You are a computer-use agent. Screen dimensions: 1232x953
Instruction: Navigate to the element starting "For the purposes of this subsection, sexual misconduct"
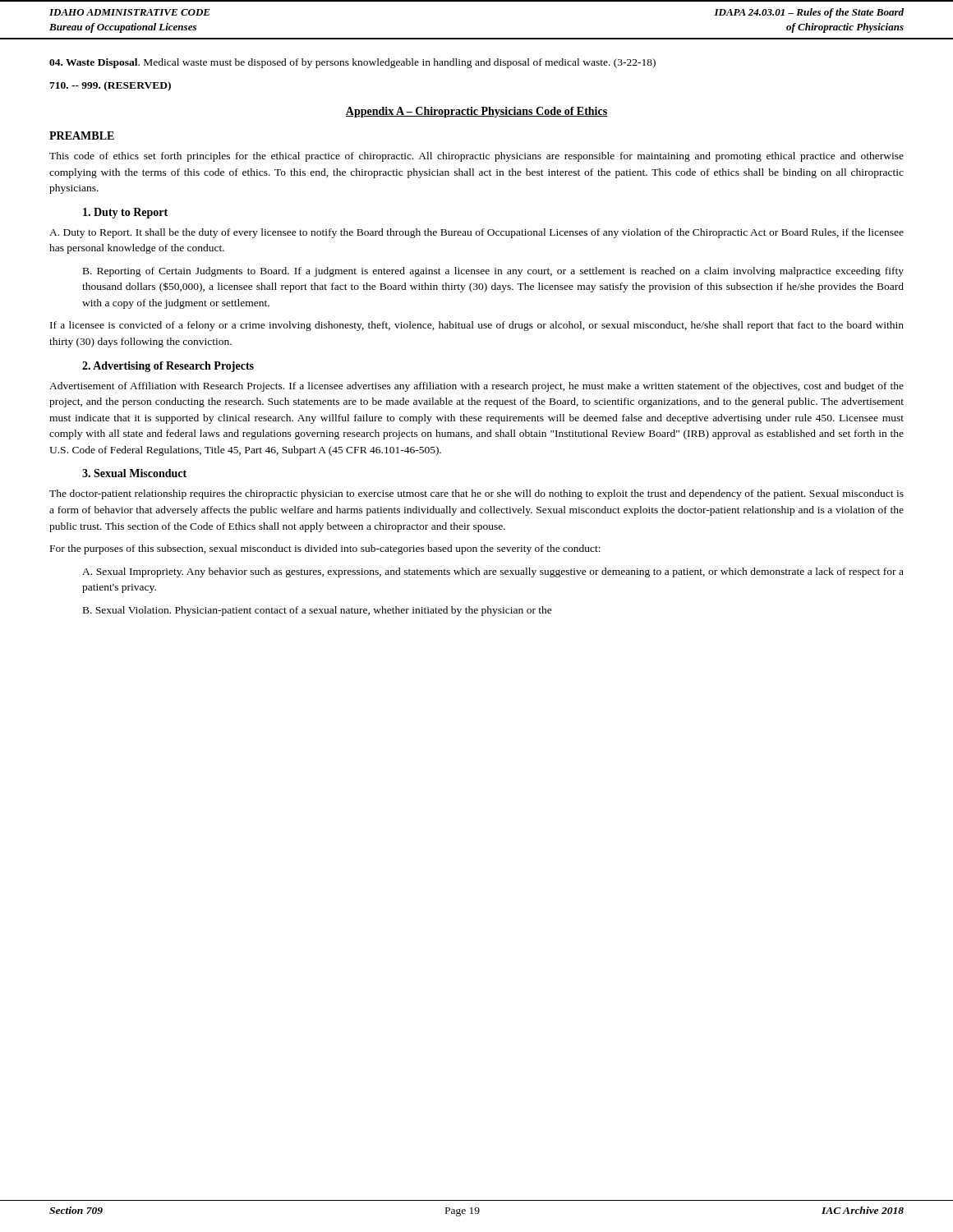pyautogui.click(x=476, y=549)
